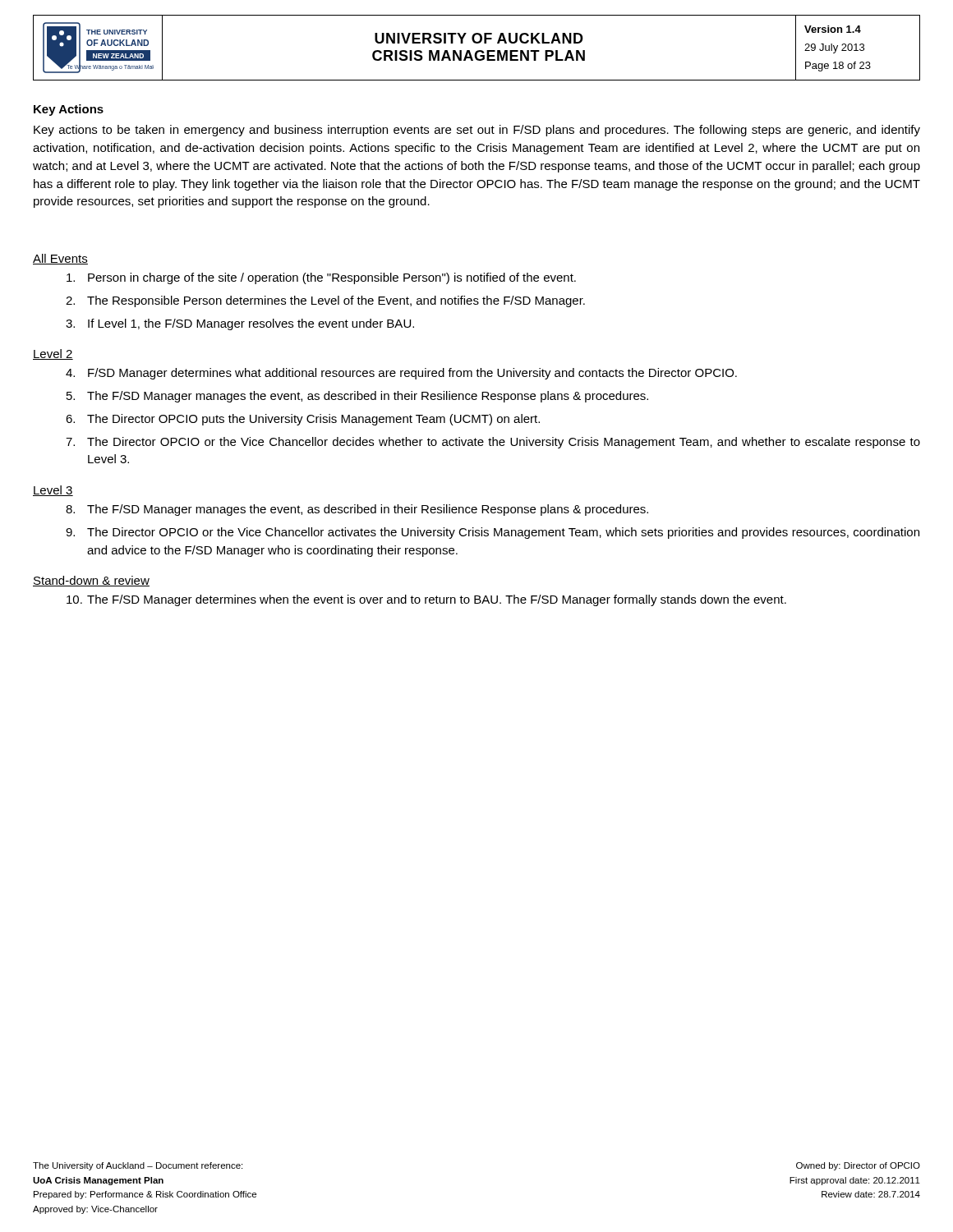
Task: Click on the block starting "6. The Director OPCIO puts"
Action: [x=493, y=419]
